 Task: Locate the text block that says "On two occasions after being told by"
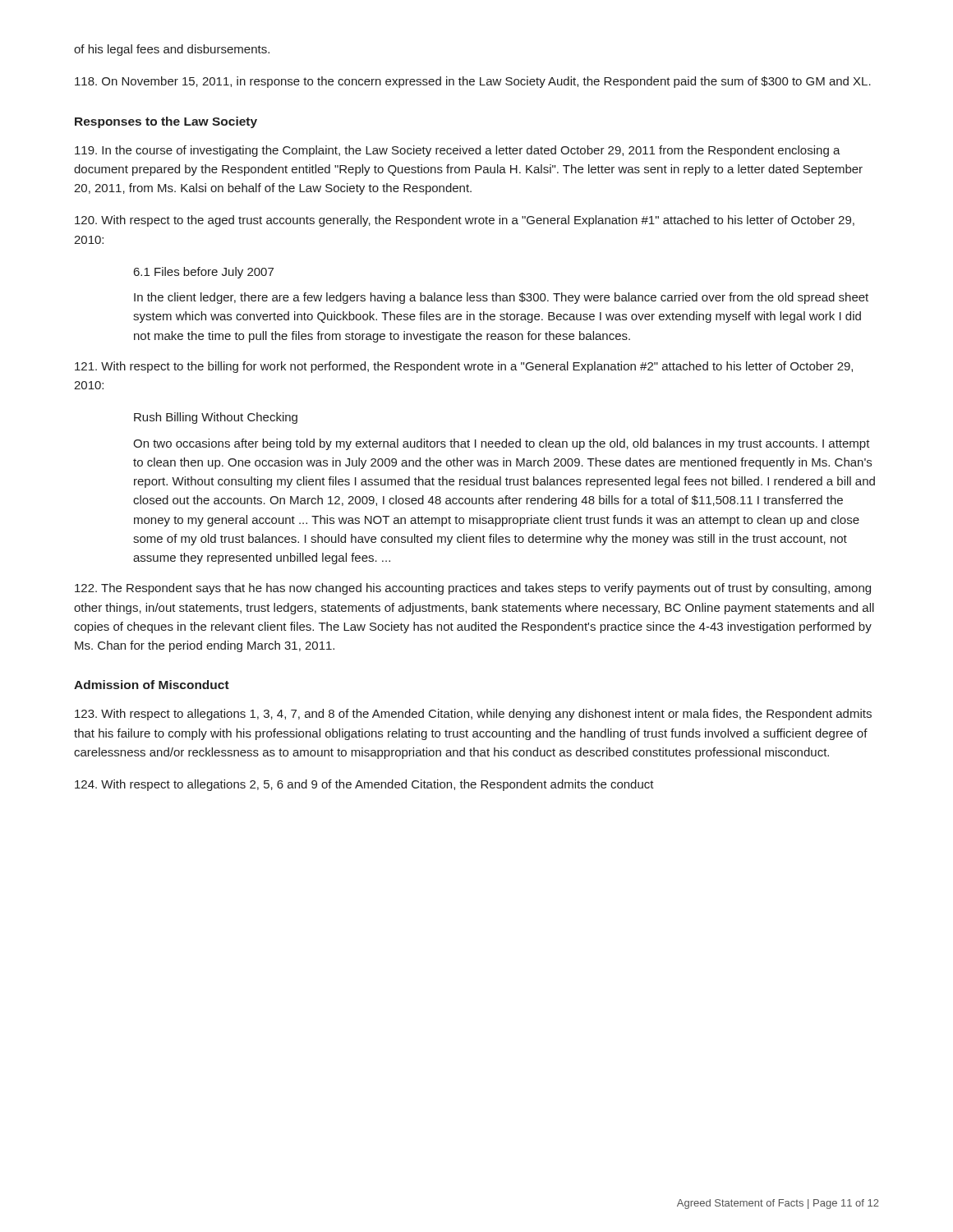[504, 500]
